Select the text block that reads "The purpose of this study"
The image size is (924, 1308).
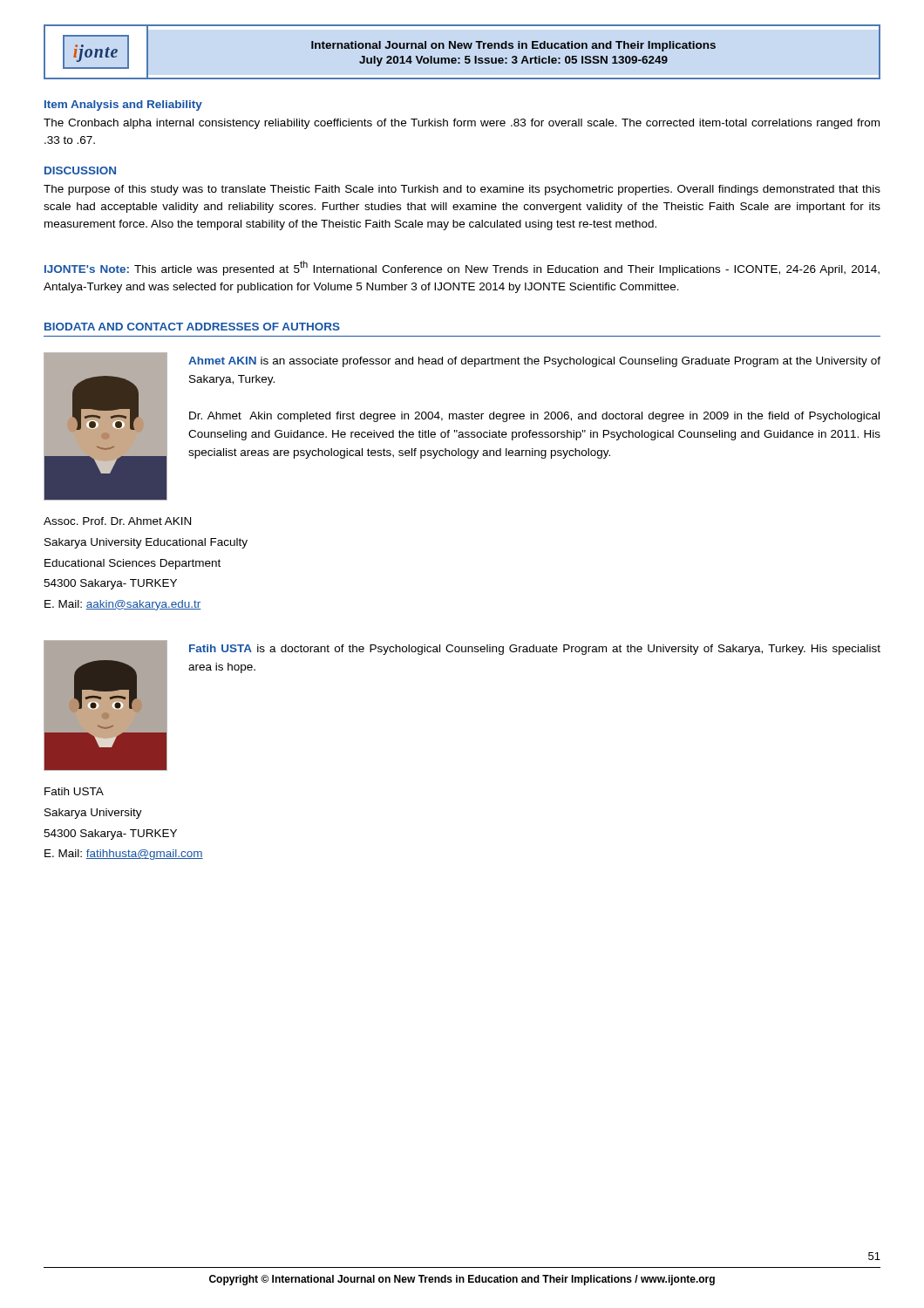[x=462, y=206]
